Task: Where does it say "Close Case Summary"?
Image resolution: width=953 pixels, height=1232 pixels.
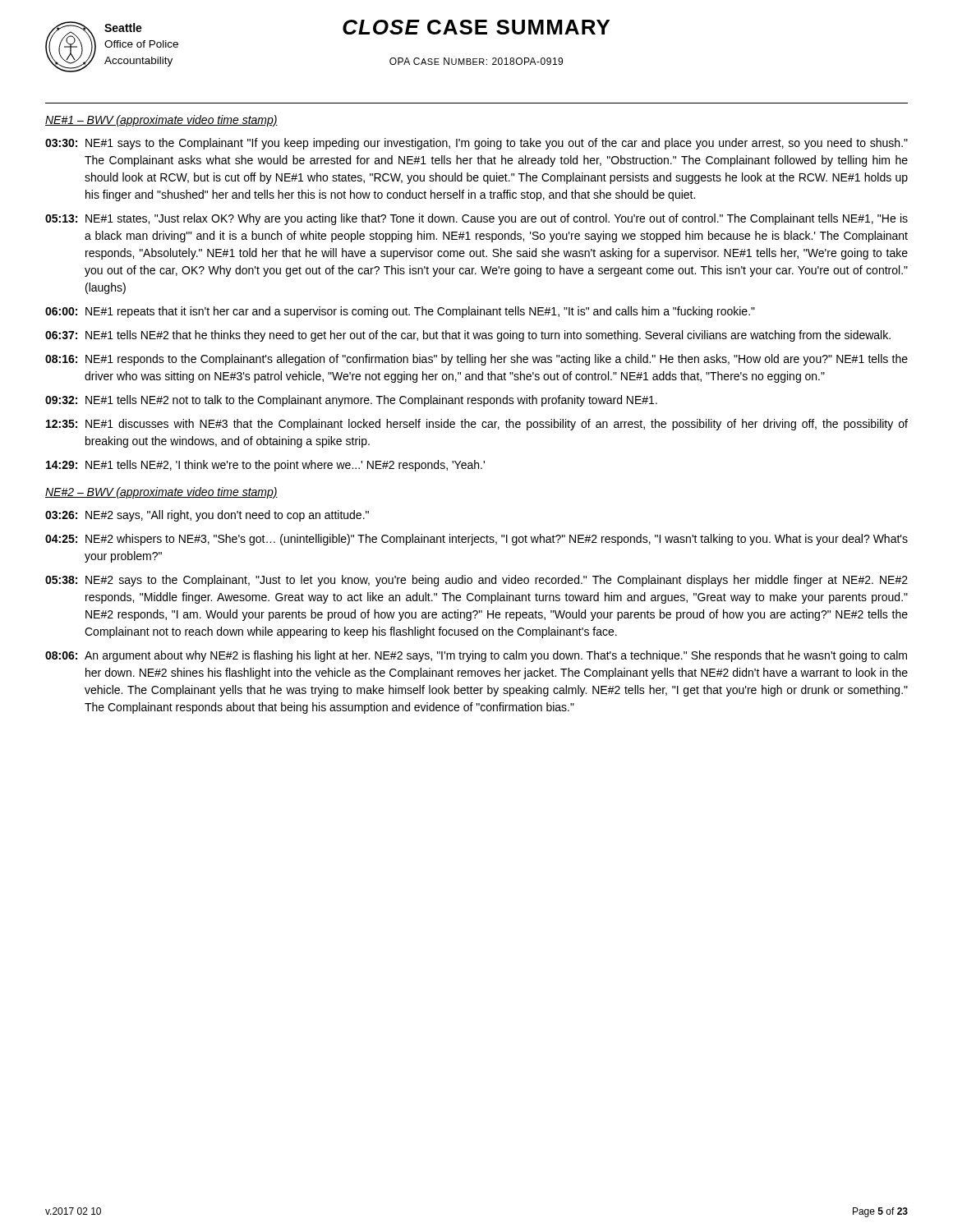Action: (x=476, y=28)
